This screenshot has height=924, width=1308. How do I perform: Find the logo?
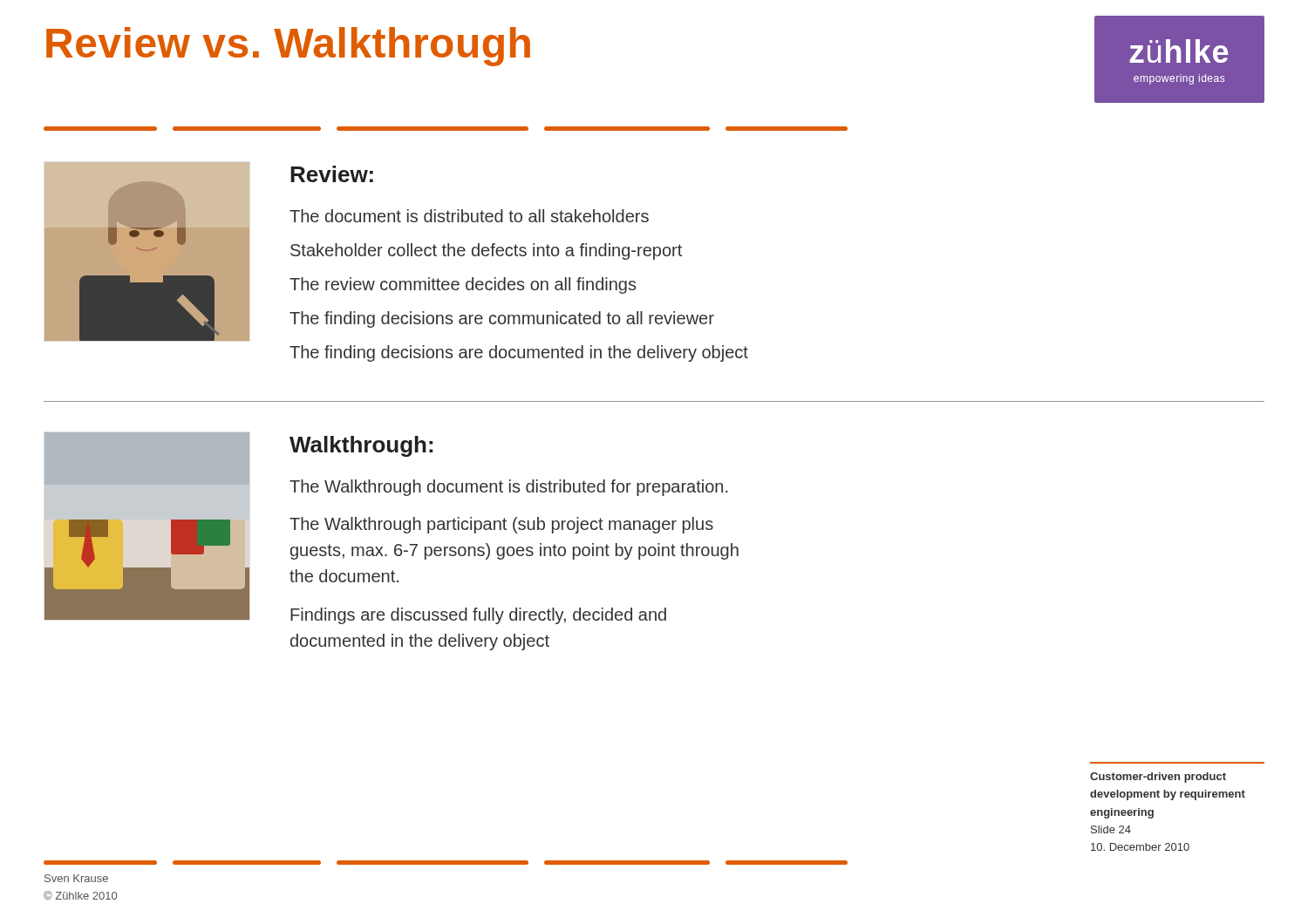click(1179, 61)
